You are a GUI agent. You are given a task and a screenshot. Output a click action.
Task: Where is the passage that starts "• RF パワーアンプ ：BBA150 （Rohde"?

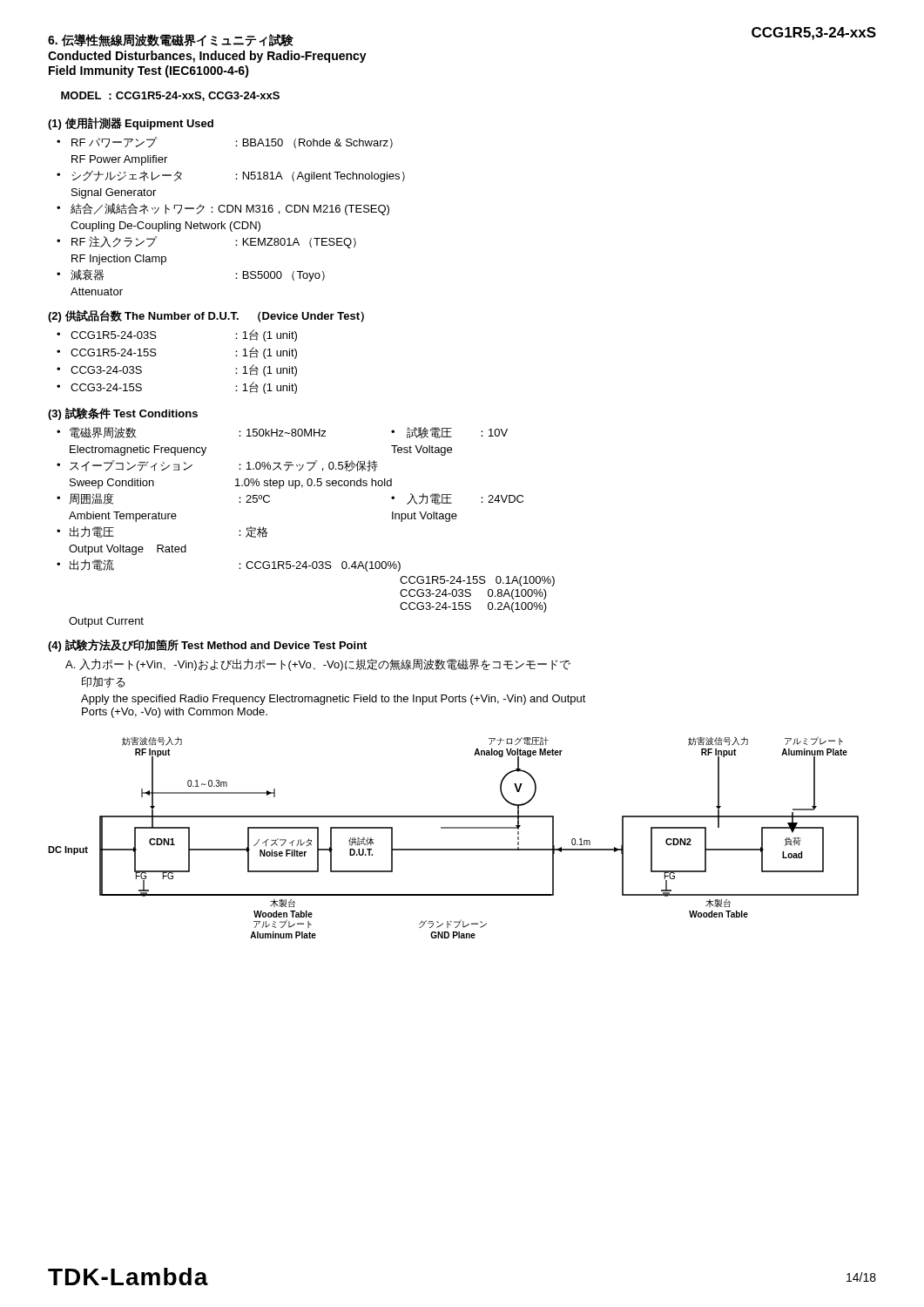[228, 143]
